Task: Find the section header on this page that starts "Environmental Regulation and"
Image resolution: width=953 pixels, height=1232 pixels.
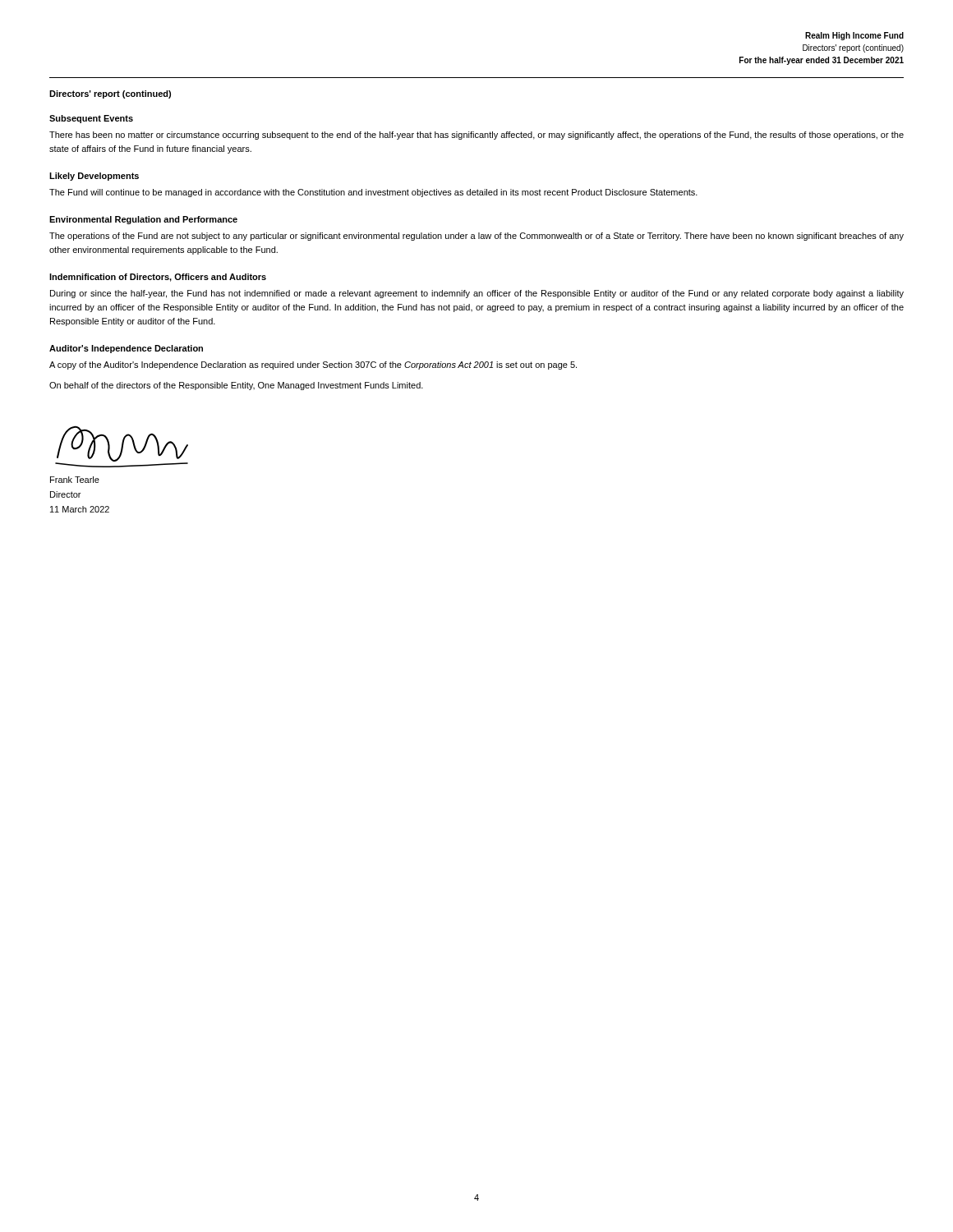Action: (x=143, y=219)
